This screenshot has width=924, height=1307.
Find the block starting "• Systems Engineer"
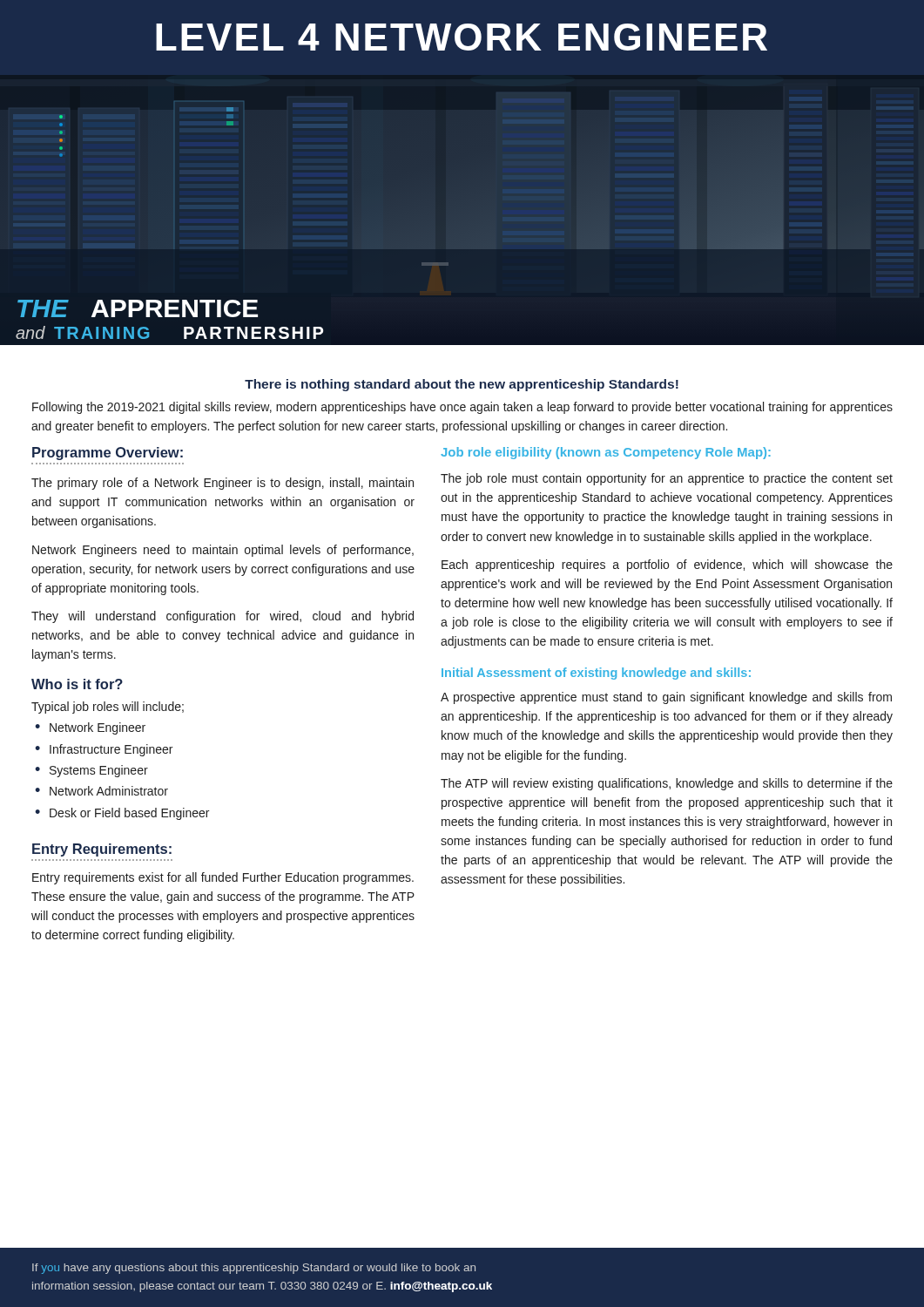(91, 770)
